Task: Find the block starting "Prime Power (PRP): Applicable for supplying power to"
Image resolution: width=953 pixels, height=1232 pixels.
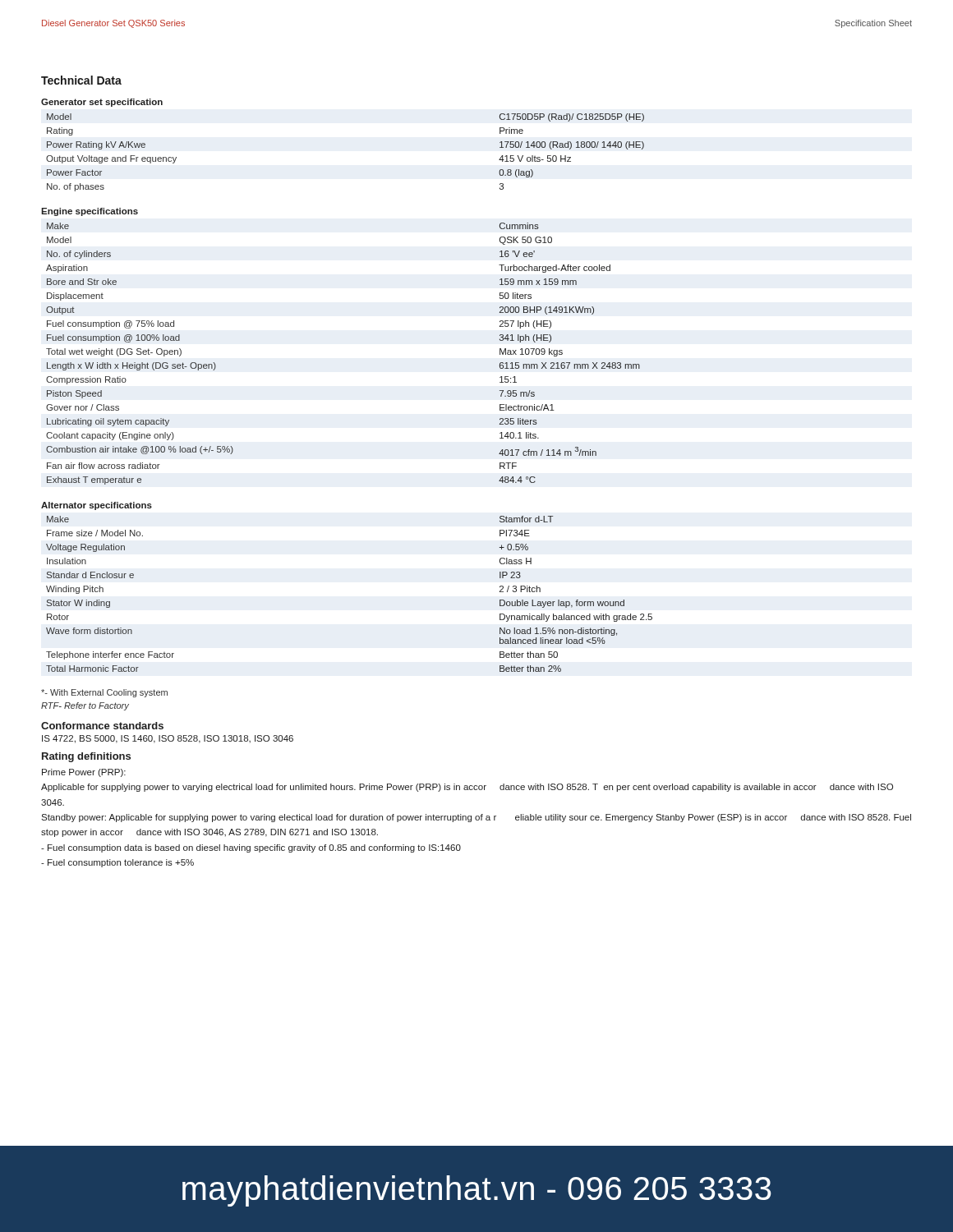Action: tap(476, 817)
